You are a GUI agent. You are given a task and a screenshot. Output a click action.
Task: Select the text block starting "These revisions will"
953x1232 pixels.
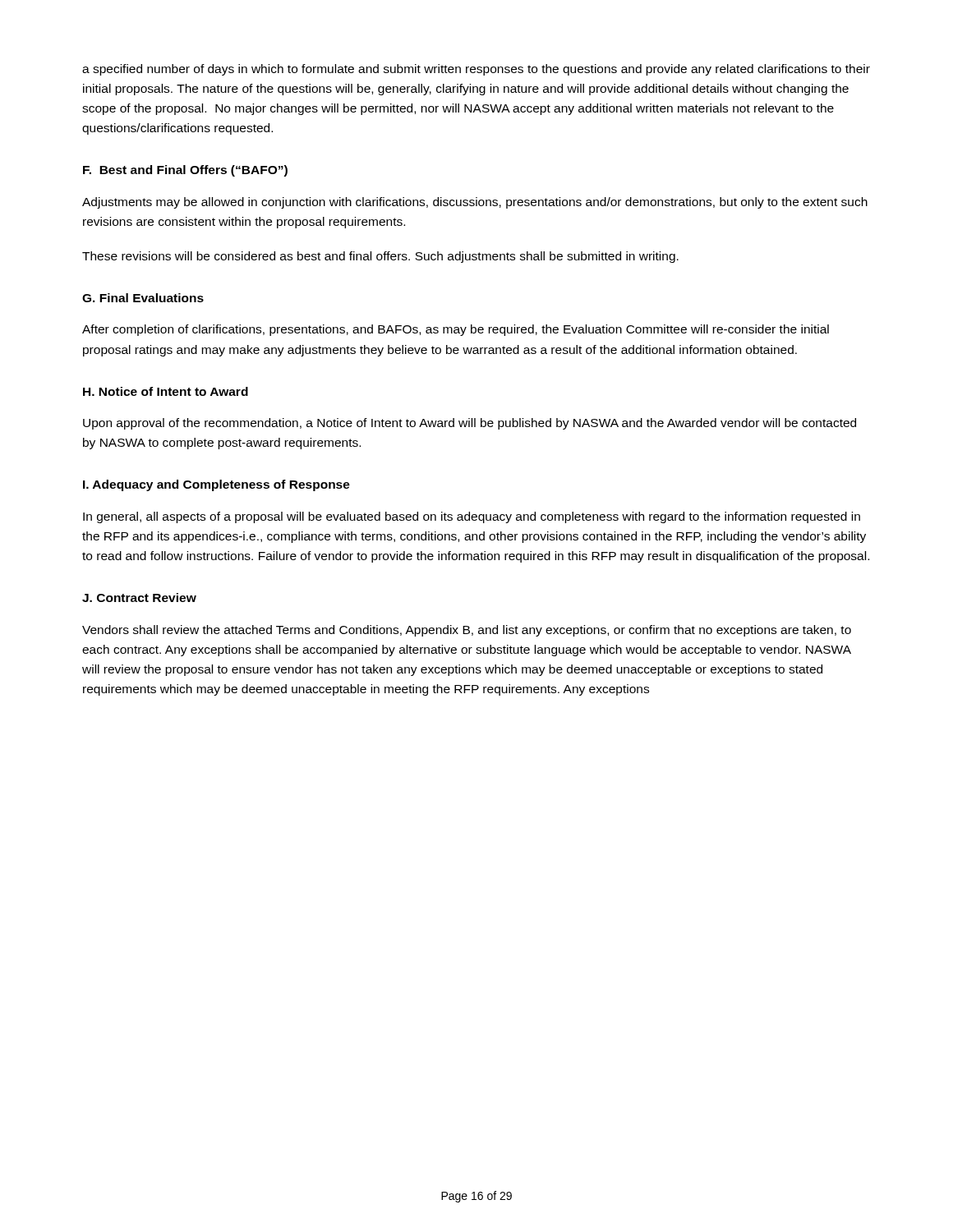[x=381, y=256]
